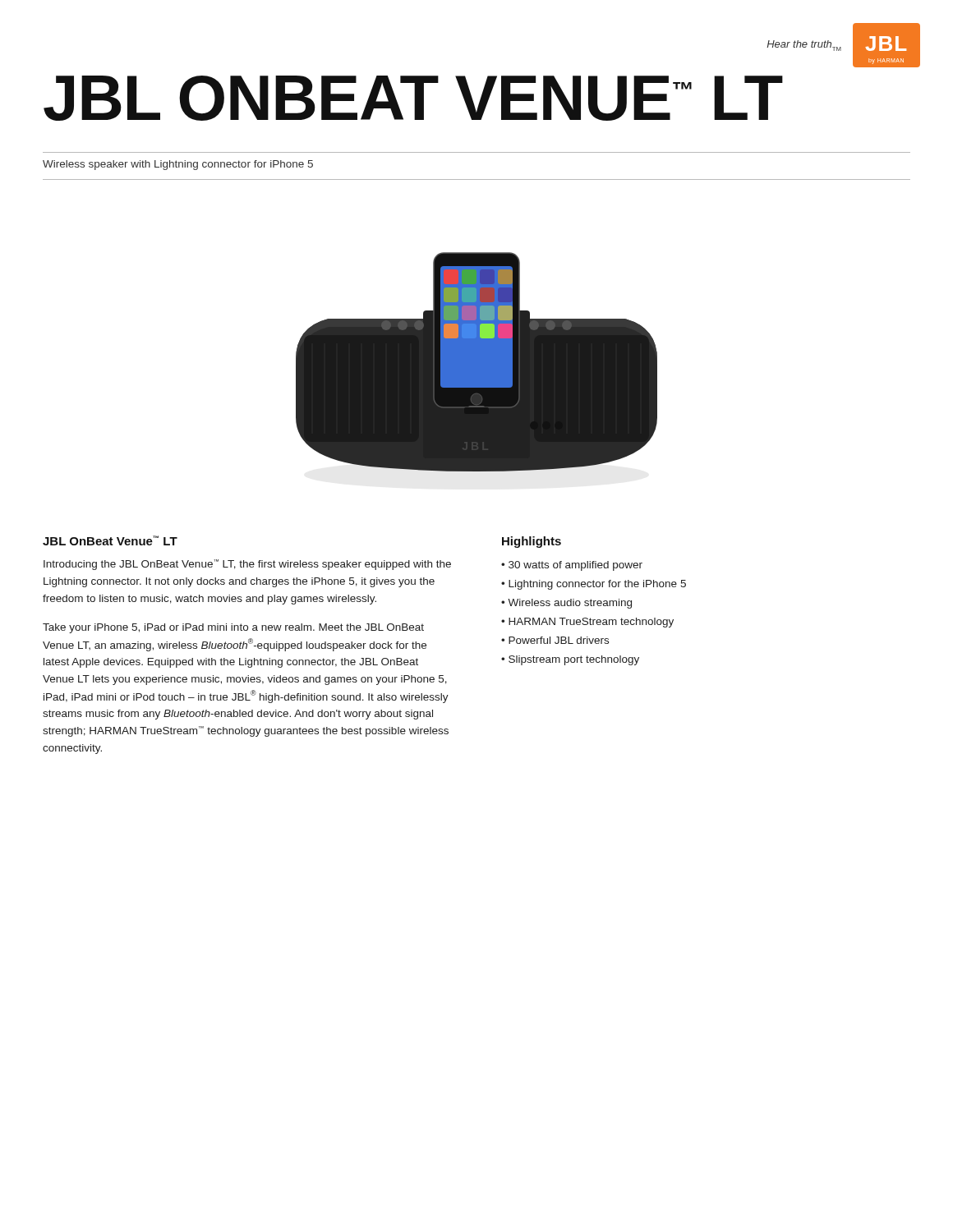Locate the photo
Screen dimensions: 1232x953
(x=476, y=352)
